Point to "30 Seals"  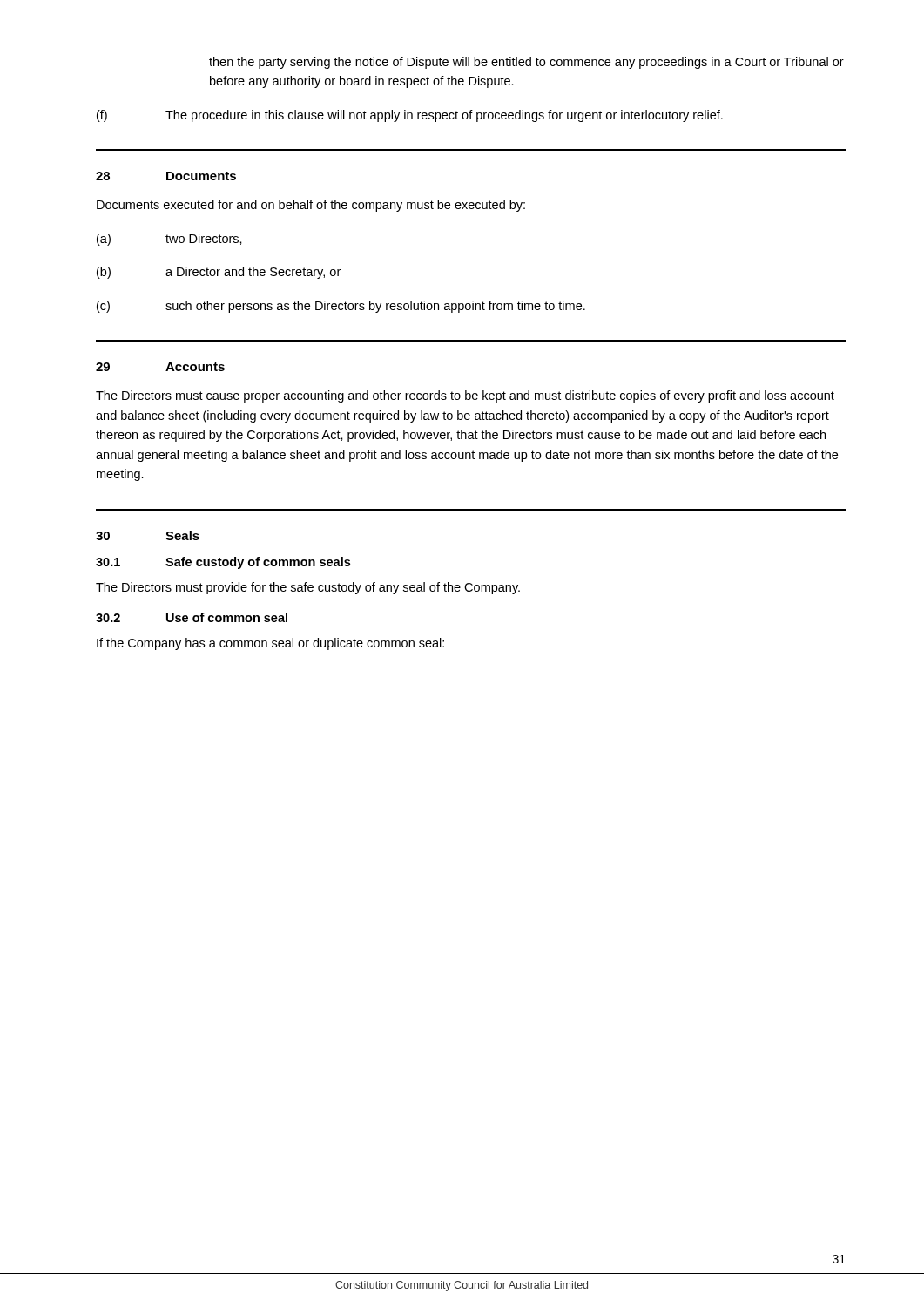pyautogui.click(x=99, y=535)
